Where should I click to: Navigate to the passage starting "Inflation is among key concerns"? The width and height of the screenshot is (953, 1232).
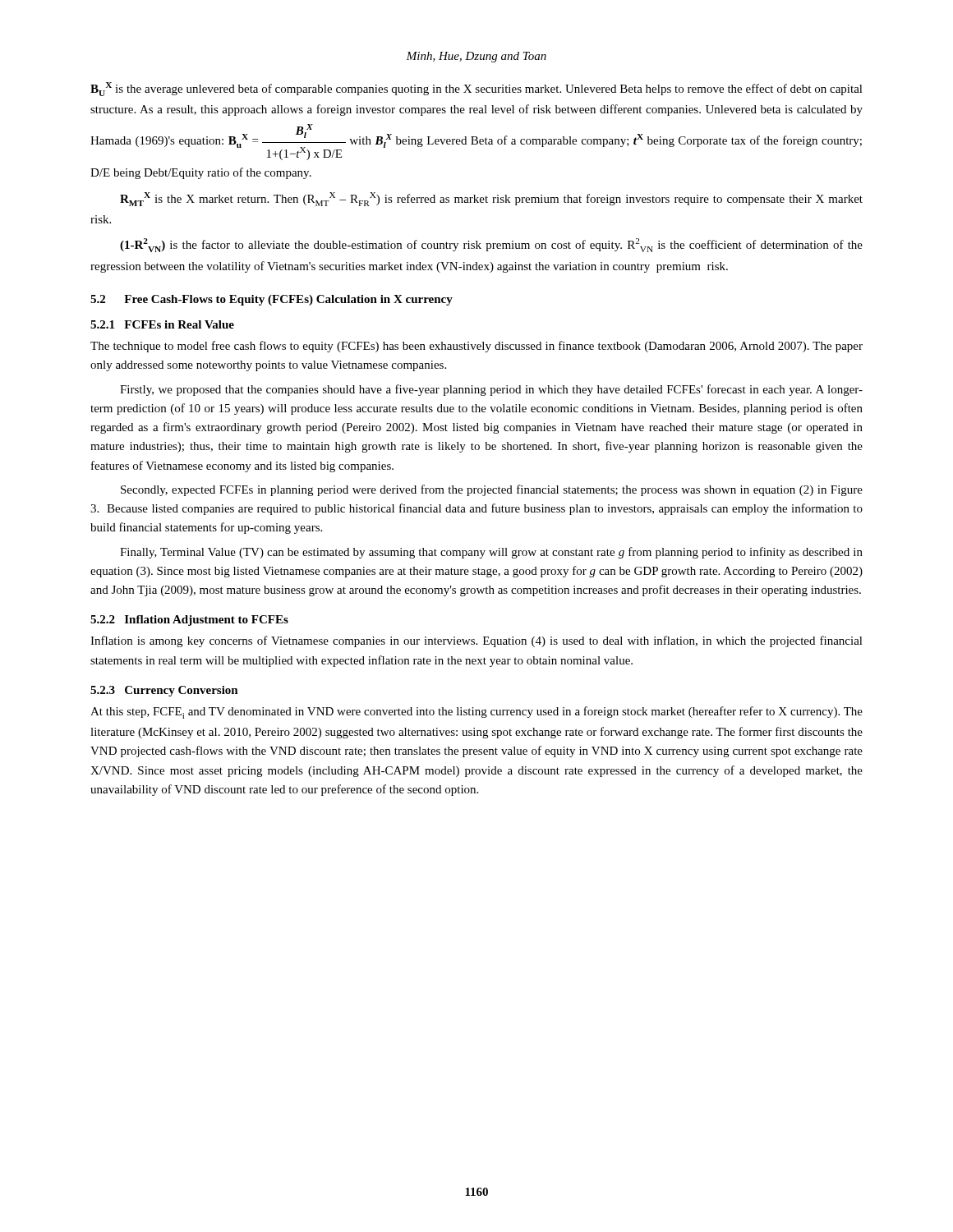(x=476, y=651)
